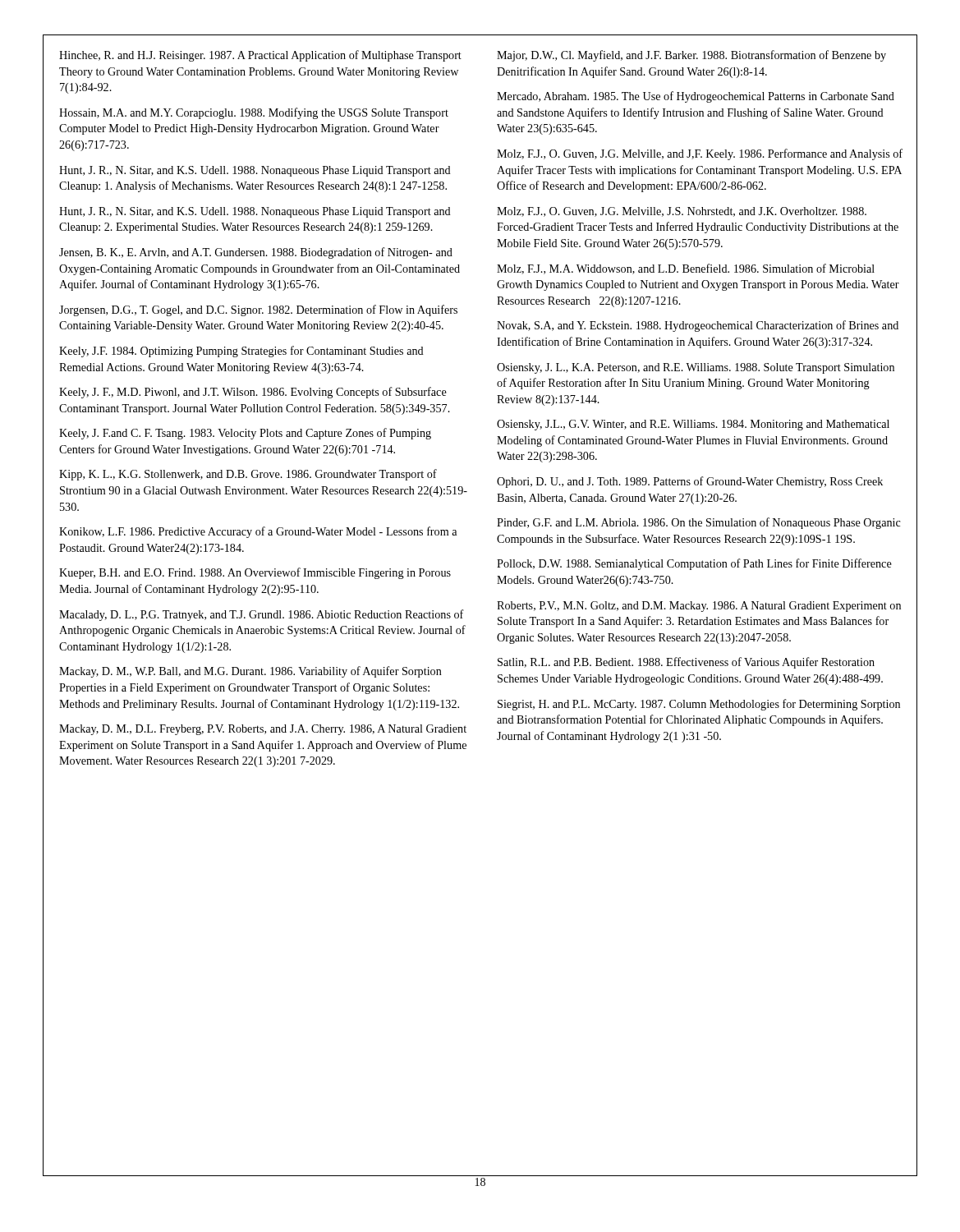The width and height of the screenshot is (960, 1232).
Task: Locate the element starting "Kueper, B.H. and E.O. Frind."
Action: [x=255, y=581]
